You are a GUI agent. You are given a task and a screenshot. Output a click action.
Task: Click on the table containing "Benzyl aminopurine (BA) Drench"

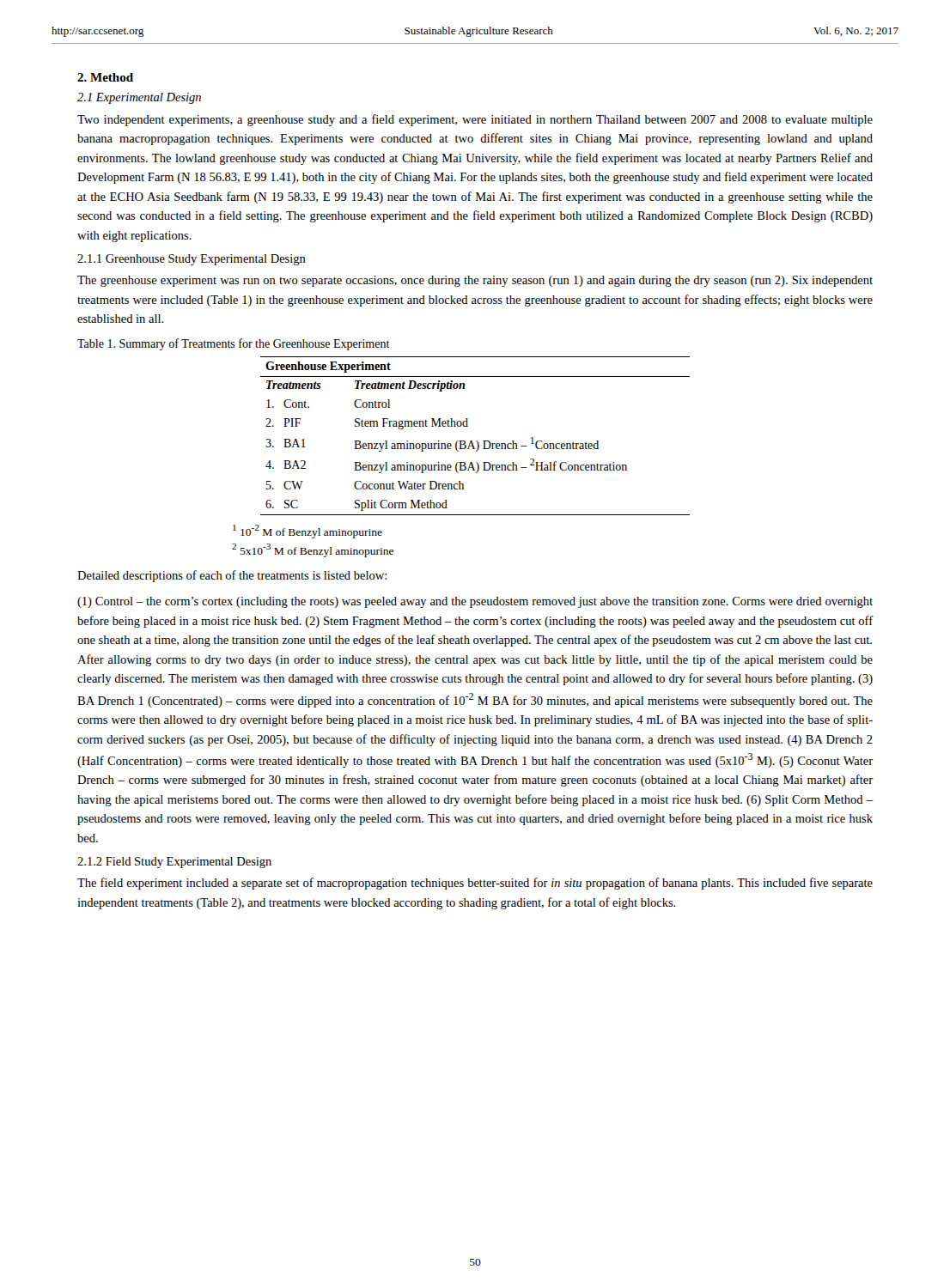(475, 436)
